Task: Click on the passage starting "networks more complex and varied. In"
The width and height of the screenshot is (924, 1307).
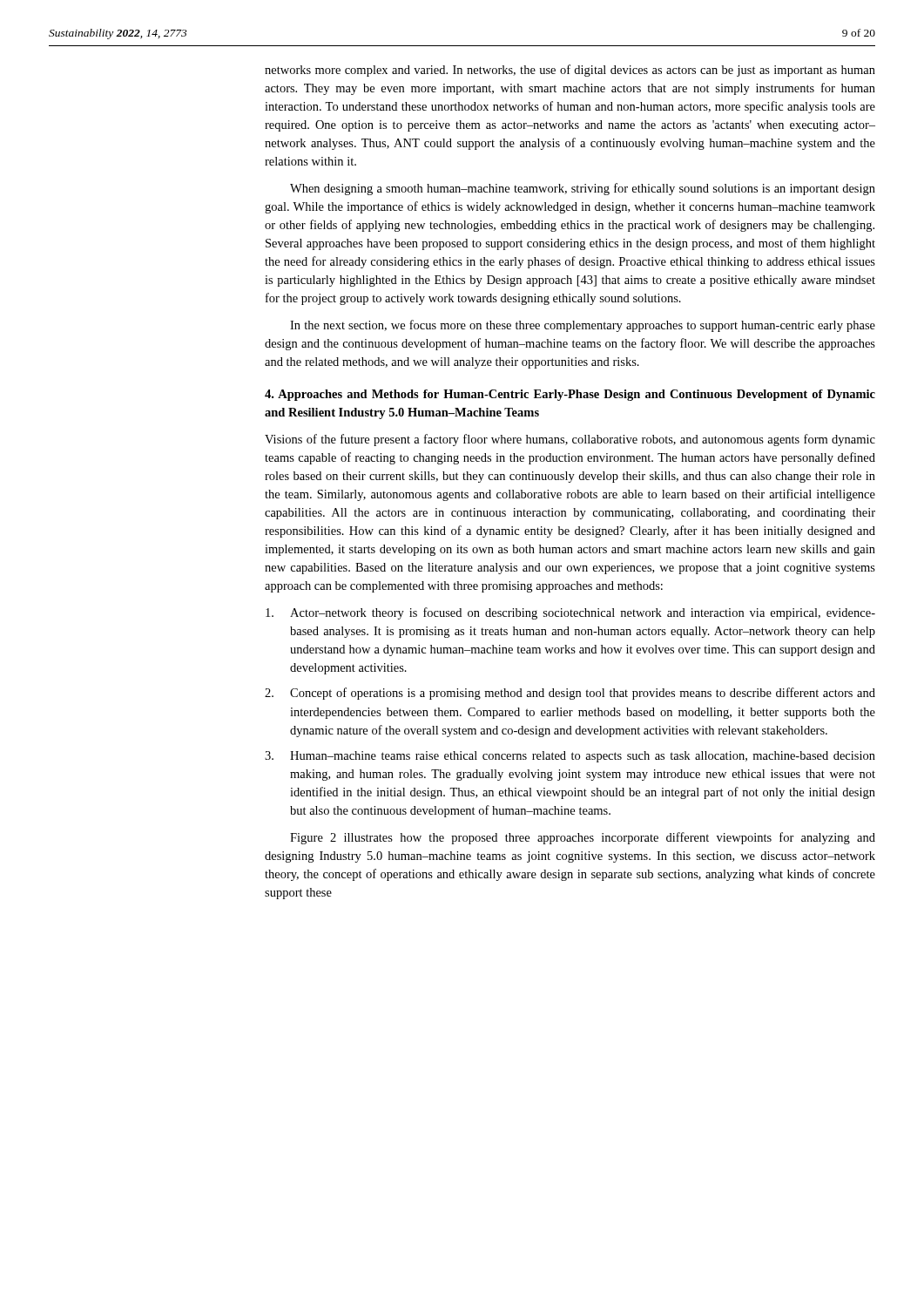Action: tap(570, 116)
